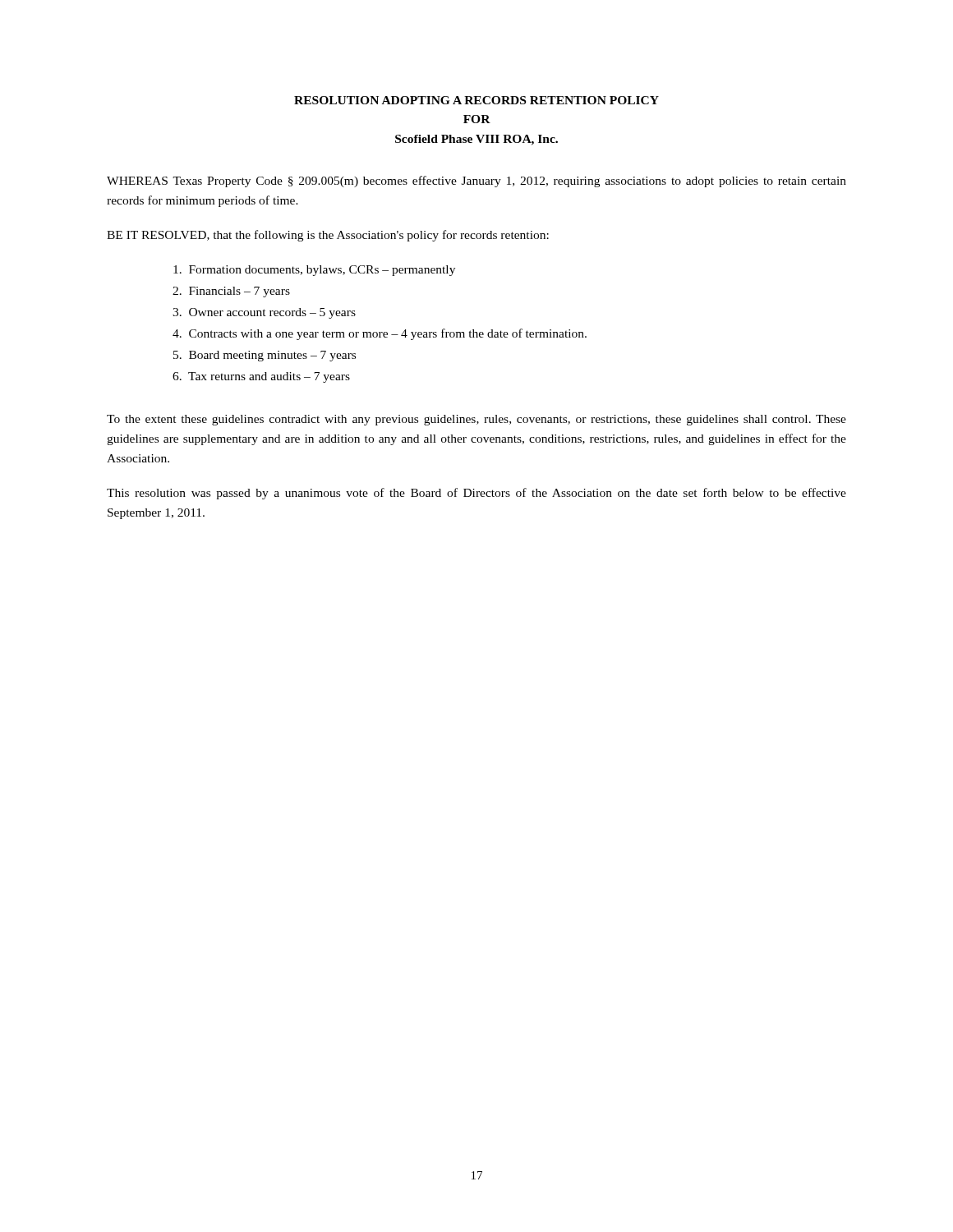Locate the element starting "To the extent these guidelines contradict with"
Screen dimensions: 1232x953
point(476,438)
